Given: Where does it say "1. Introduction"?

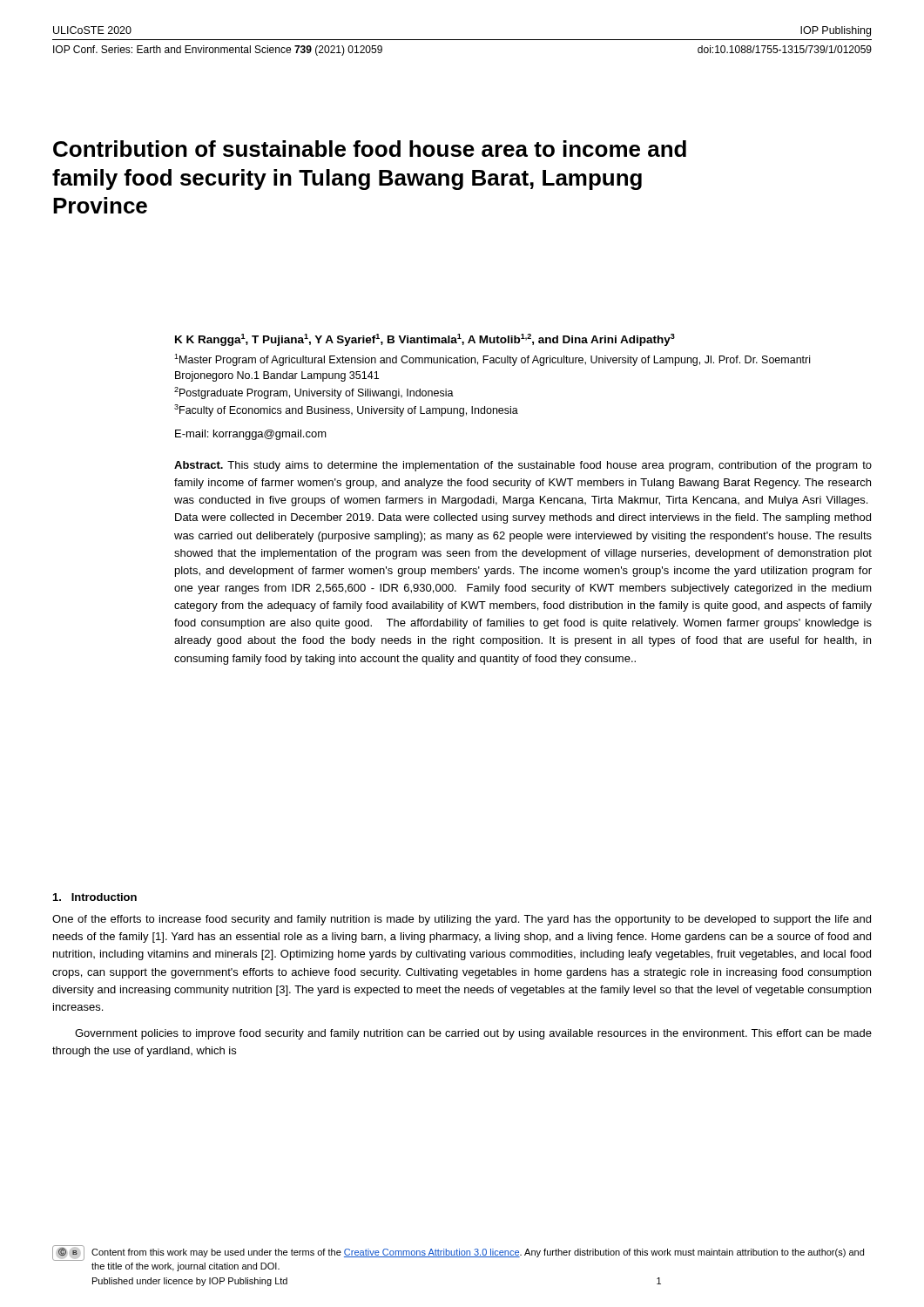Looking at the screenshot, I should (95, 897).
